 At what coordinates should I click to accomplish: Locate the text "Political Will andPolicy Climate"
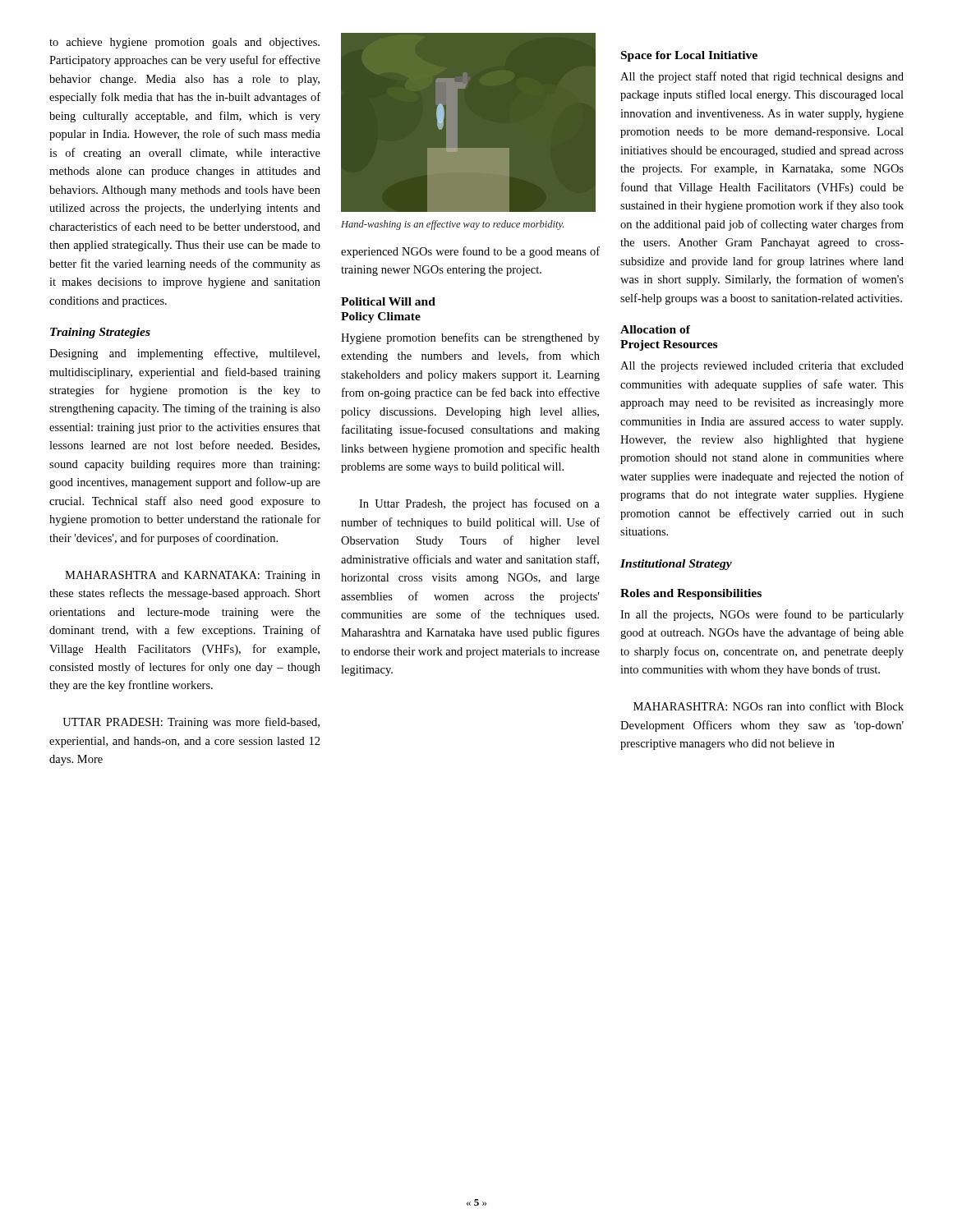click(388, 308)
